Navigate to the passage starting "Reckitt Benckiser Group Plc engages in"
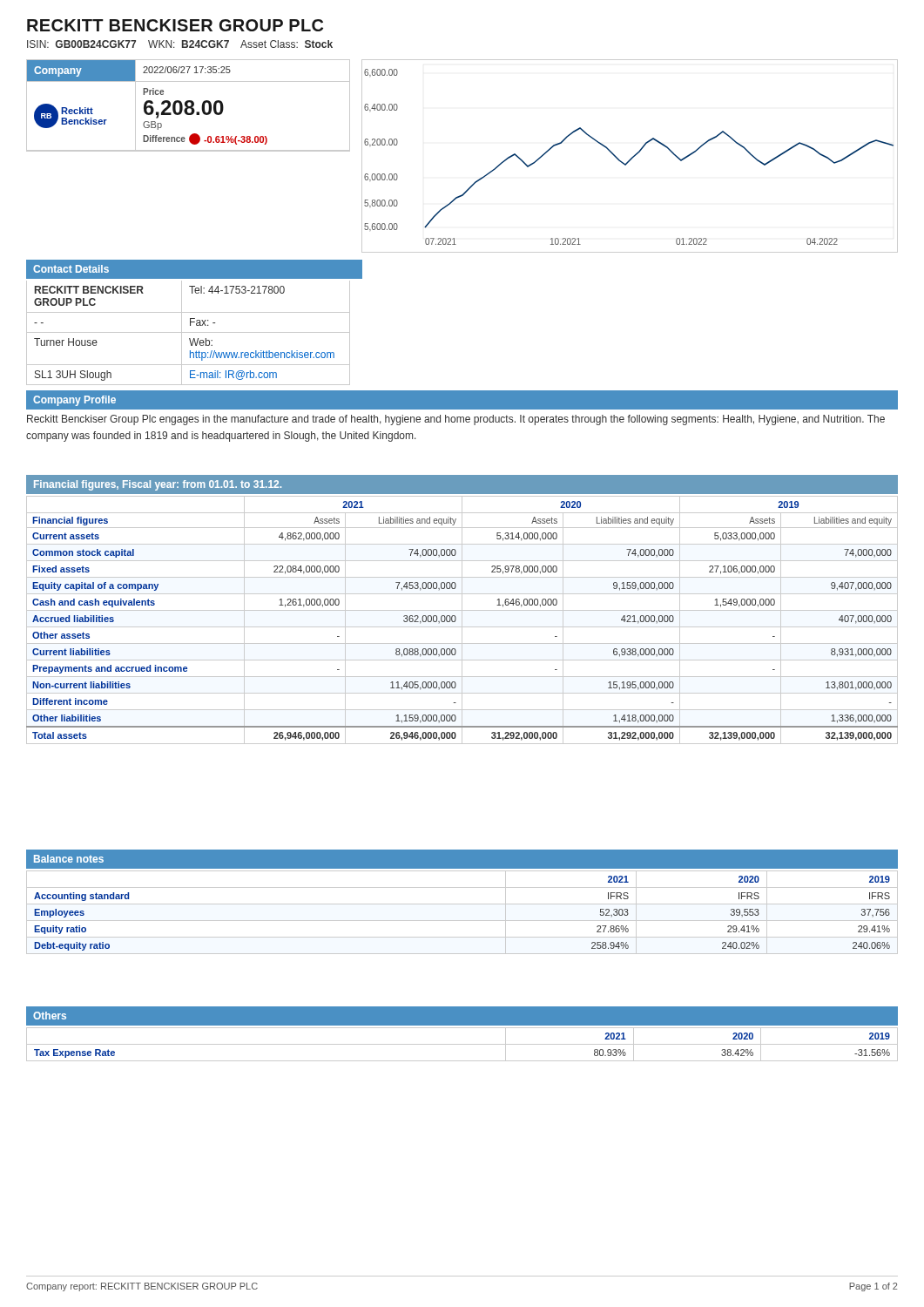924x1307 pixels. [456, 427]
